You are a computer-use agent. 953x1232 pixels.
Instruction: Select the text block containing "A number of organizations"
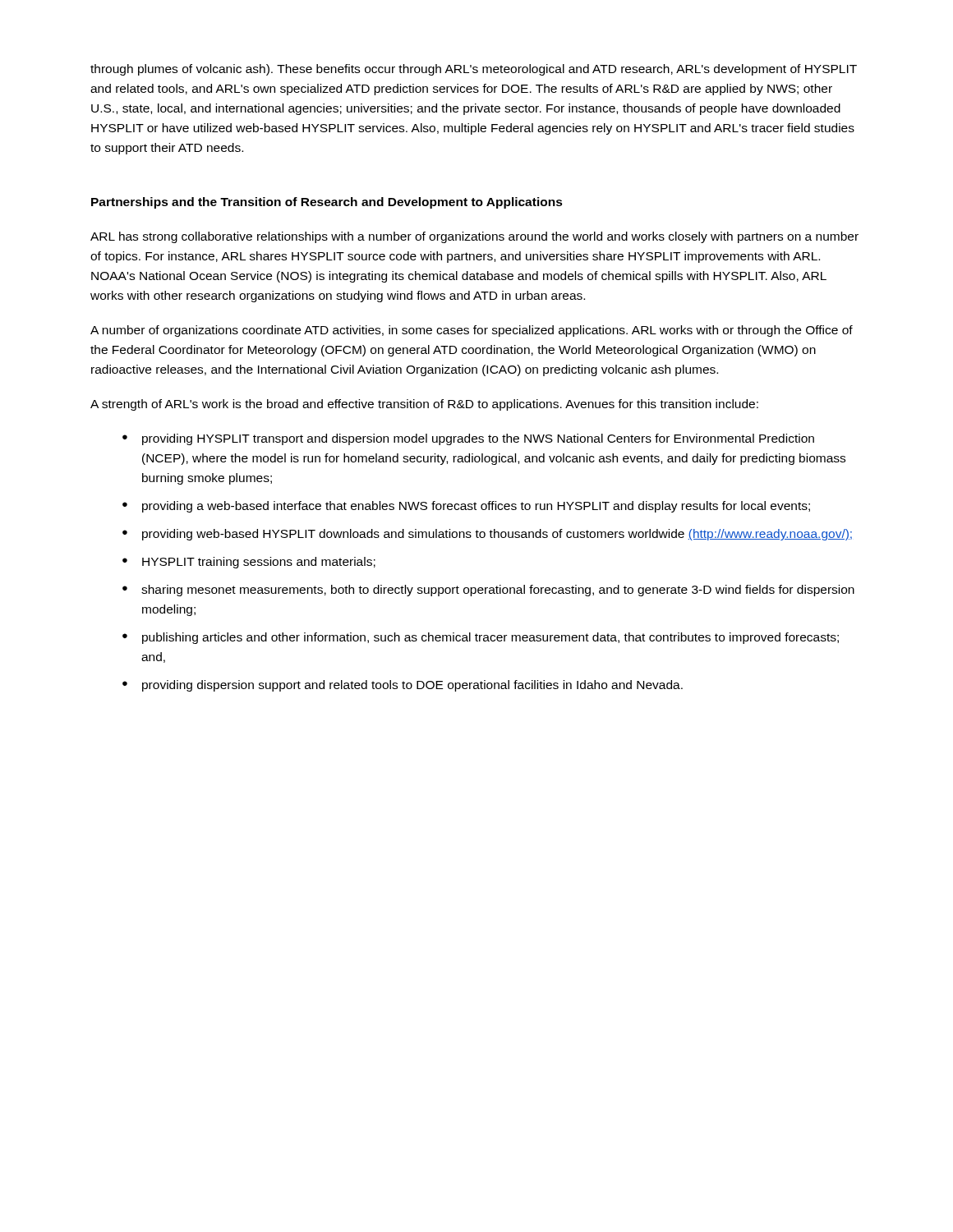(471, 350)
